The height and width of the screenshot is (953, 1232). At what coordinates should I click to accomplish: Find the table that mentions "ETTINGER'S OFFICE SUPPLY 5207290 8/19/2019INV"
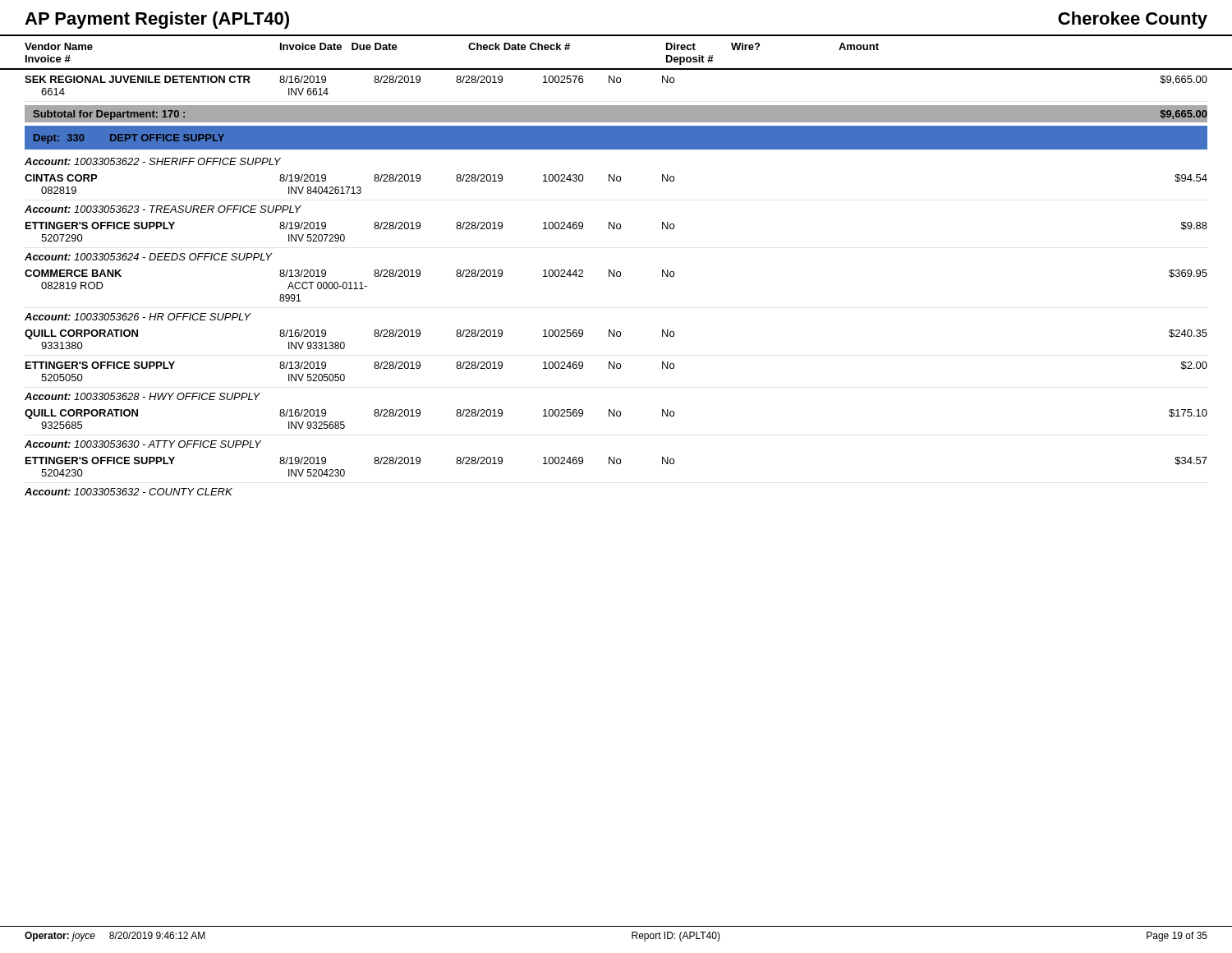pyautogui.click(x=616, y=232)
